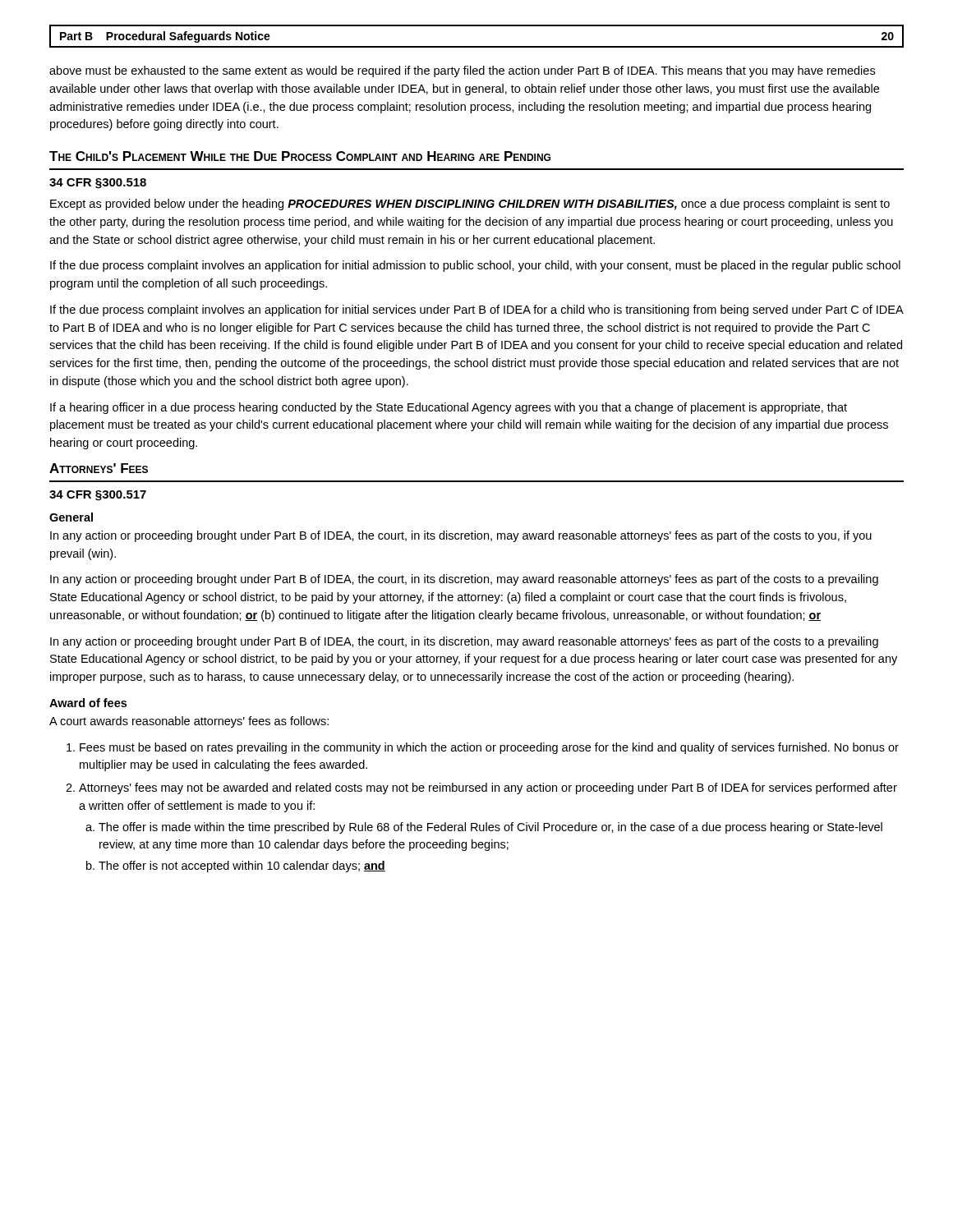The height and width of the screenshot is (1232, 953).
Task: Point to the block starting "The Child's Placement"
Action: [476, 159]
